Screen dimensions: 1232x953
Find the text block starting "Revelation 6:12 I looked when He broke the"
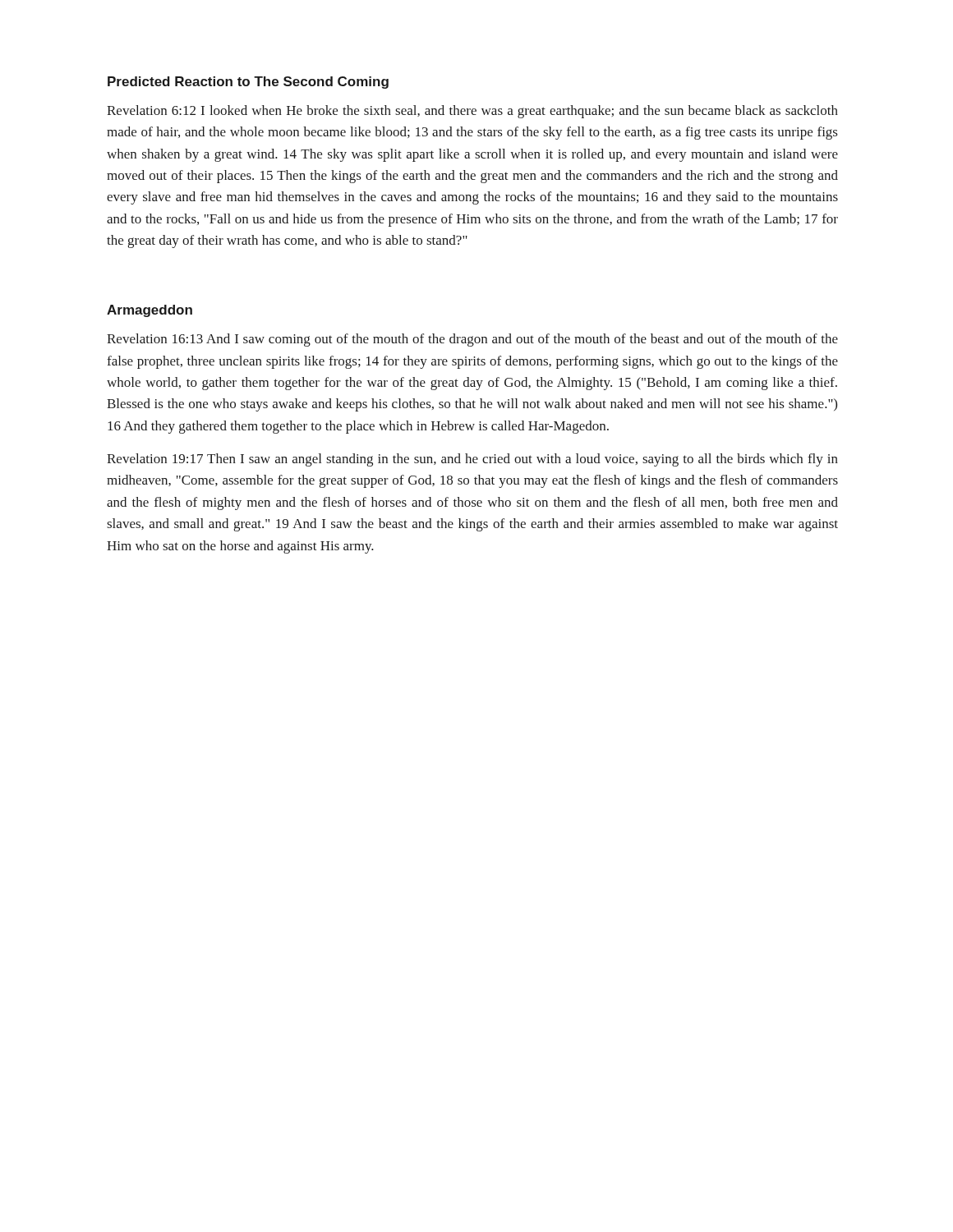pos(472,175)
